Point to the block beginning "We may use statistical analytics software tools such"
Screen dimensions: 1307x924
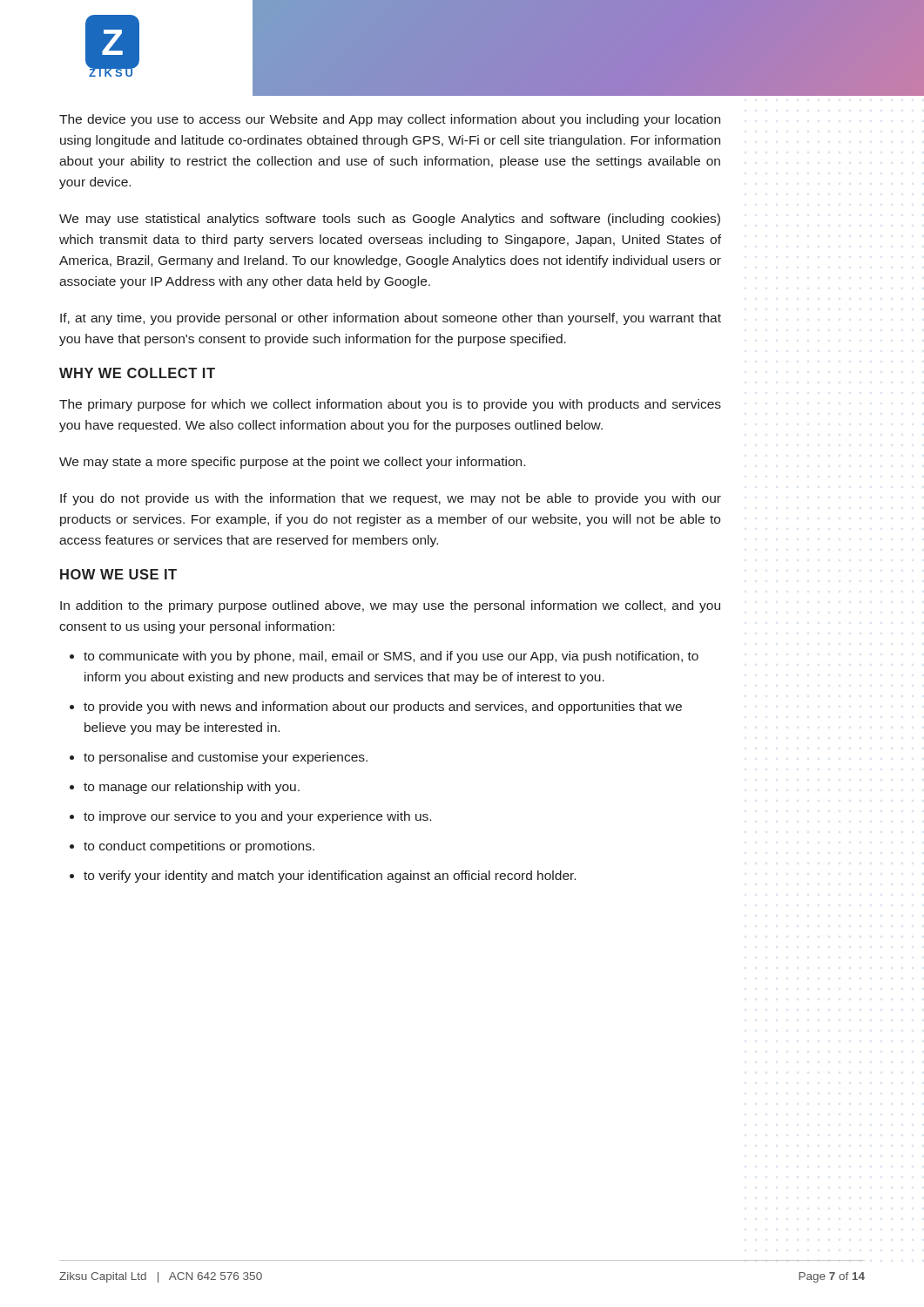point(390,250)
